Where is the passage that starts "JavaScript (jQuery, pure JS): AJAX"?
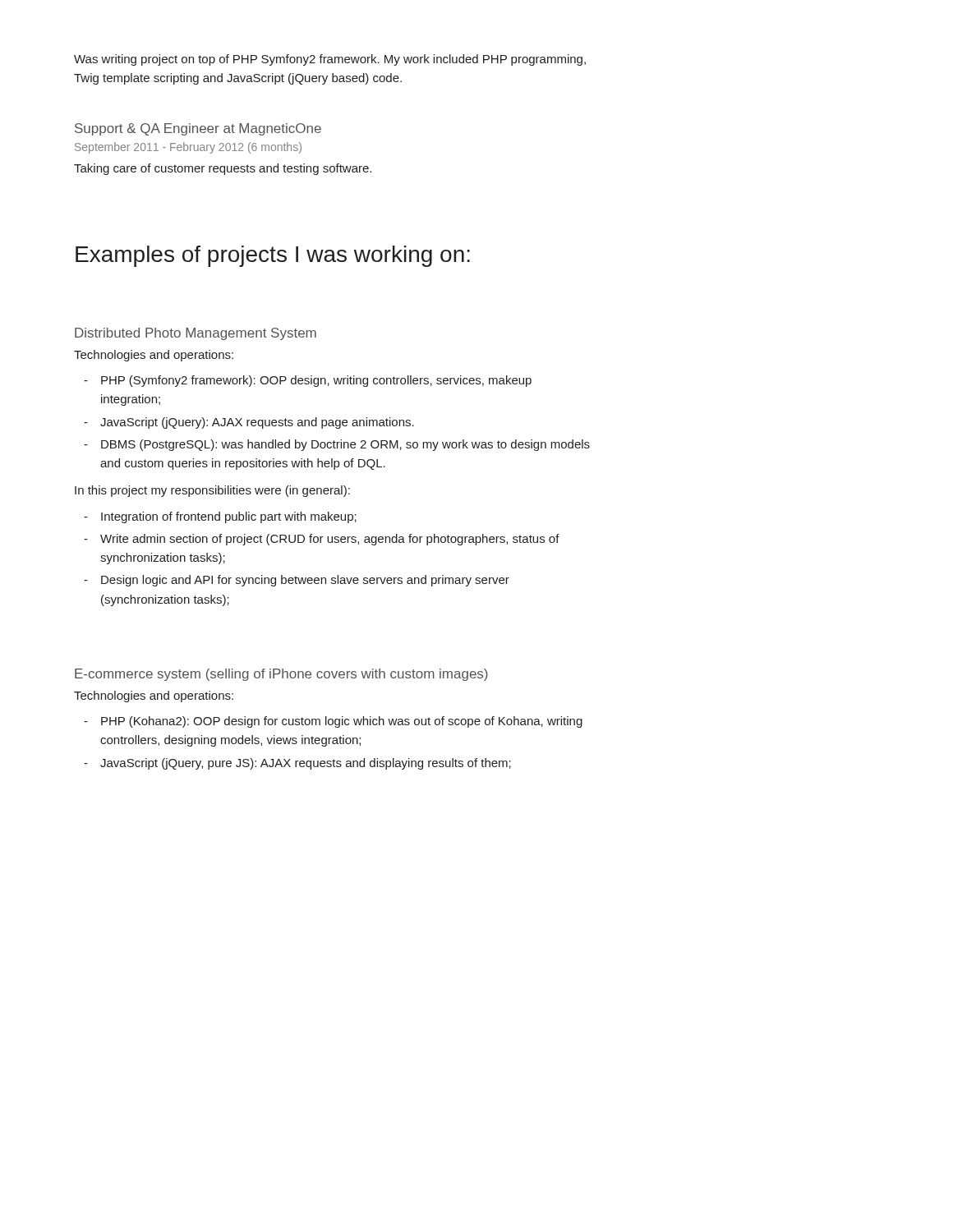The width and height of the screenshot is (953, 1232). (306, 762)
